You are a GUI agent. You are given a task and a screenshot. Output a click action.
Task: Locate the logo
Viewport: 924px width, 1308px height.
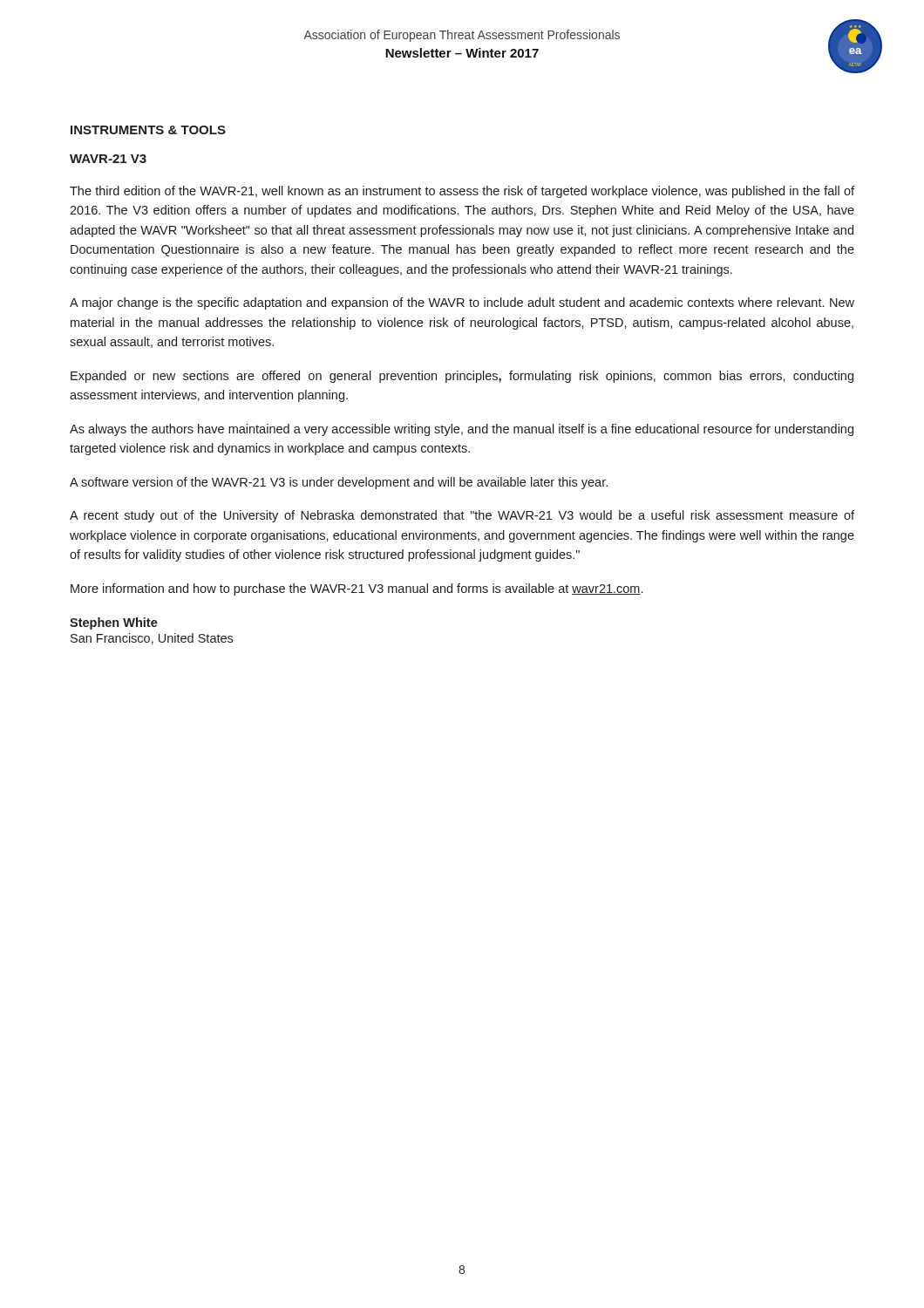855,46
